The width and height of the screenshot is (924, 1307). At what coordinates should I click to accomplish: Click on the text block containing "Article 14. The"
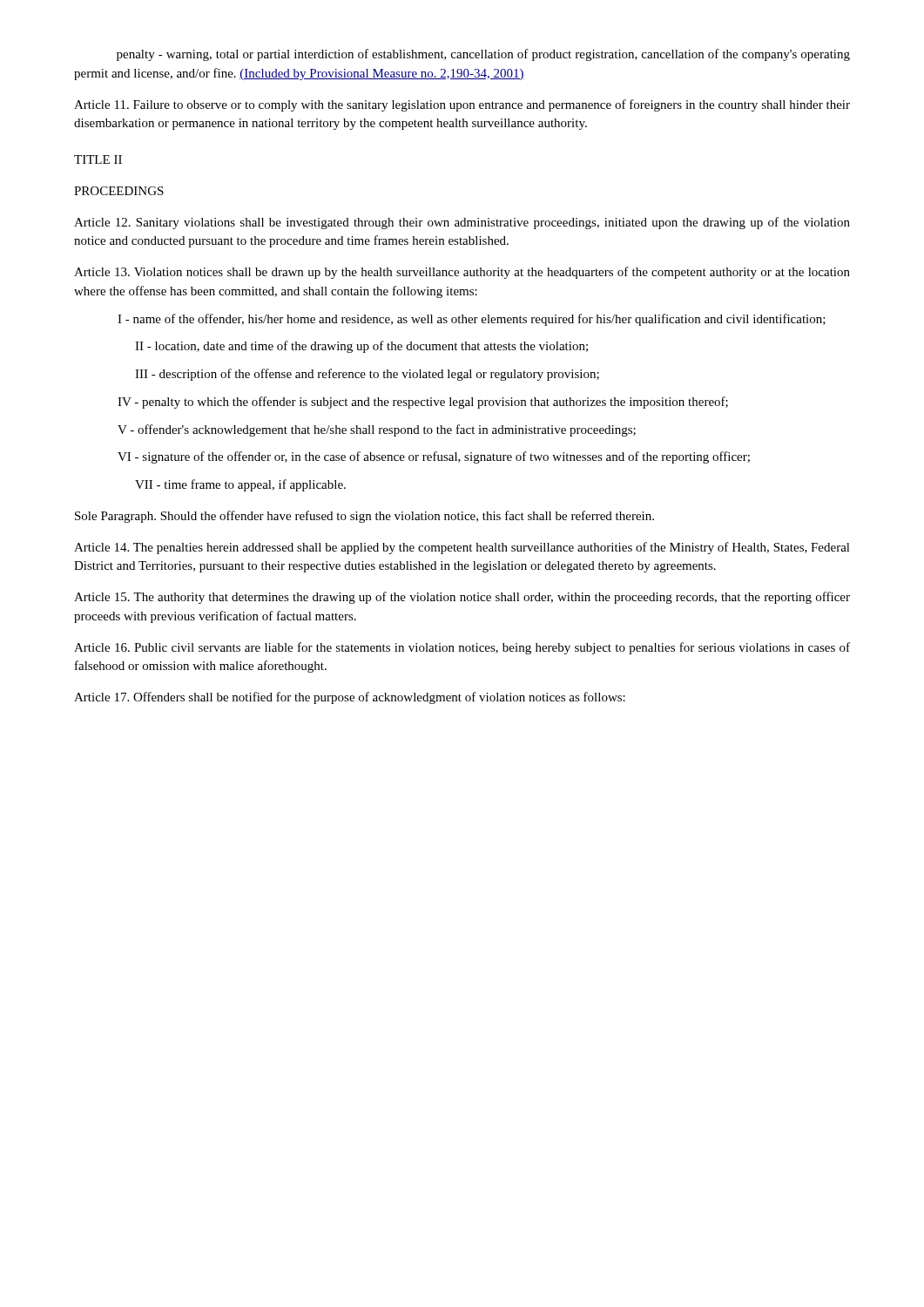462,556
